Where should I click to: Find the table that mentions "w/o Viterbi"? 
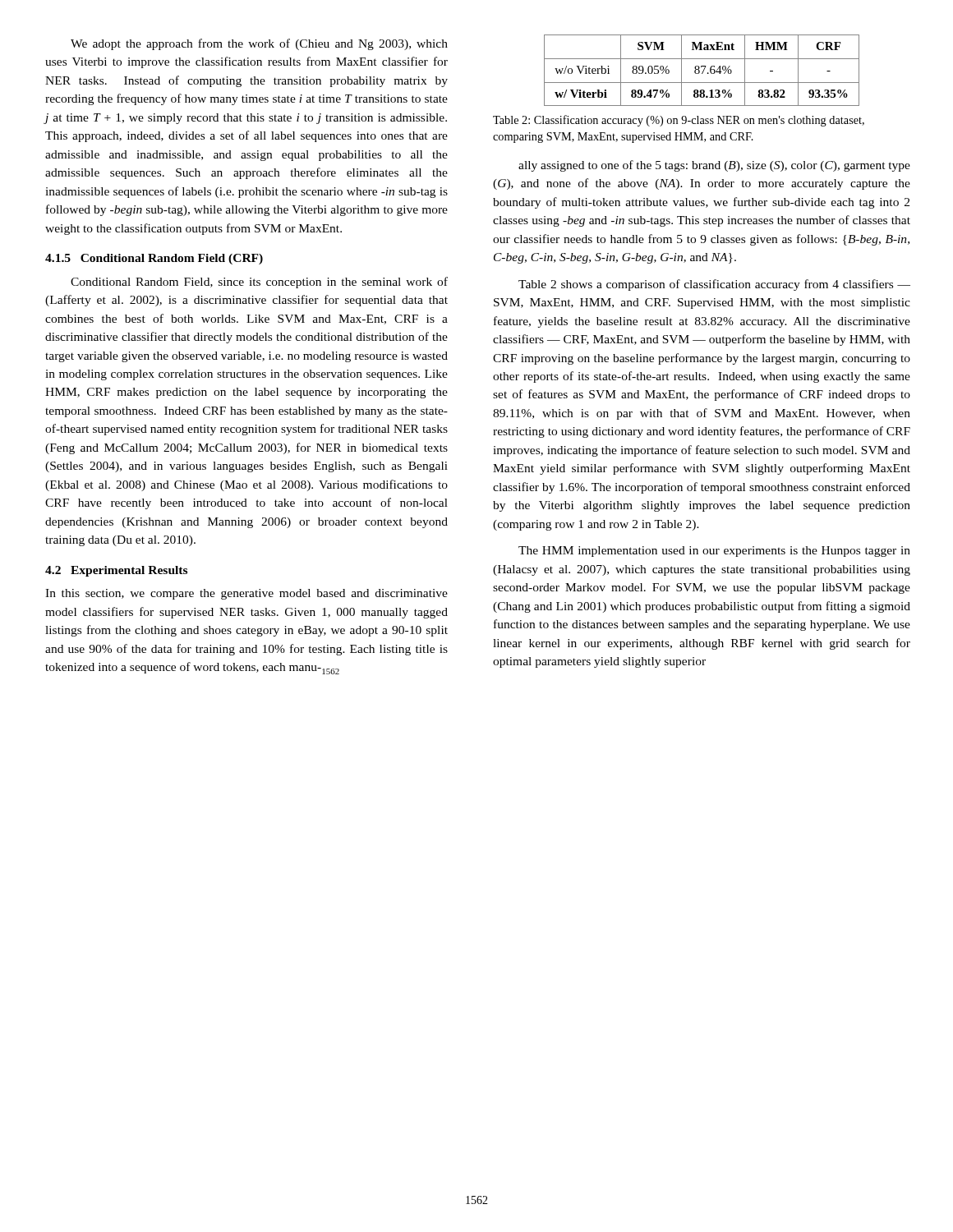(x=702, y=70)
